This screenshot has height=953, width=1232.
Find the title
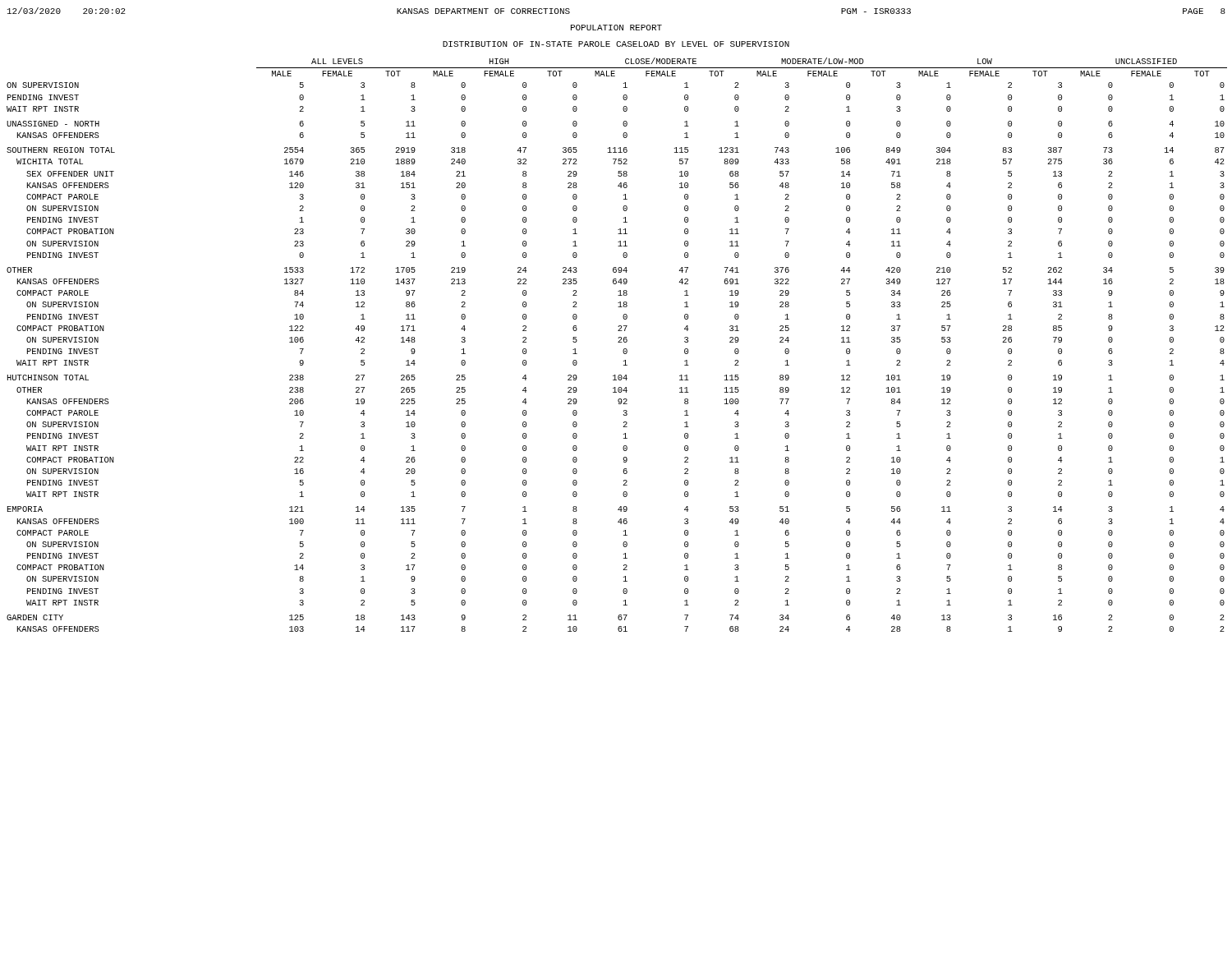[x=616, y=28]
